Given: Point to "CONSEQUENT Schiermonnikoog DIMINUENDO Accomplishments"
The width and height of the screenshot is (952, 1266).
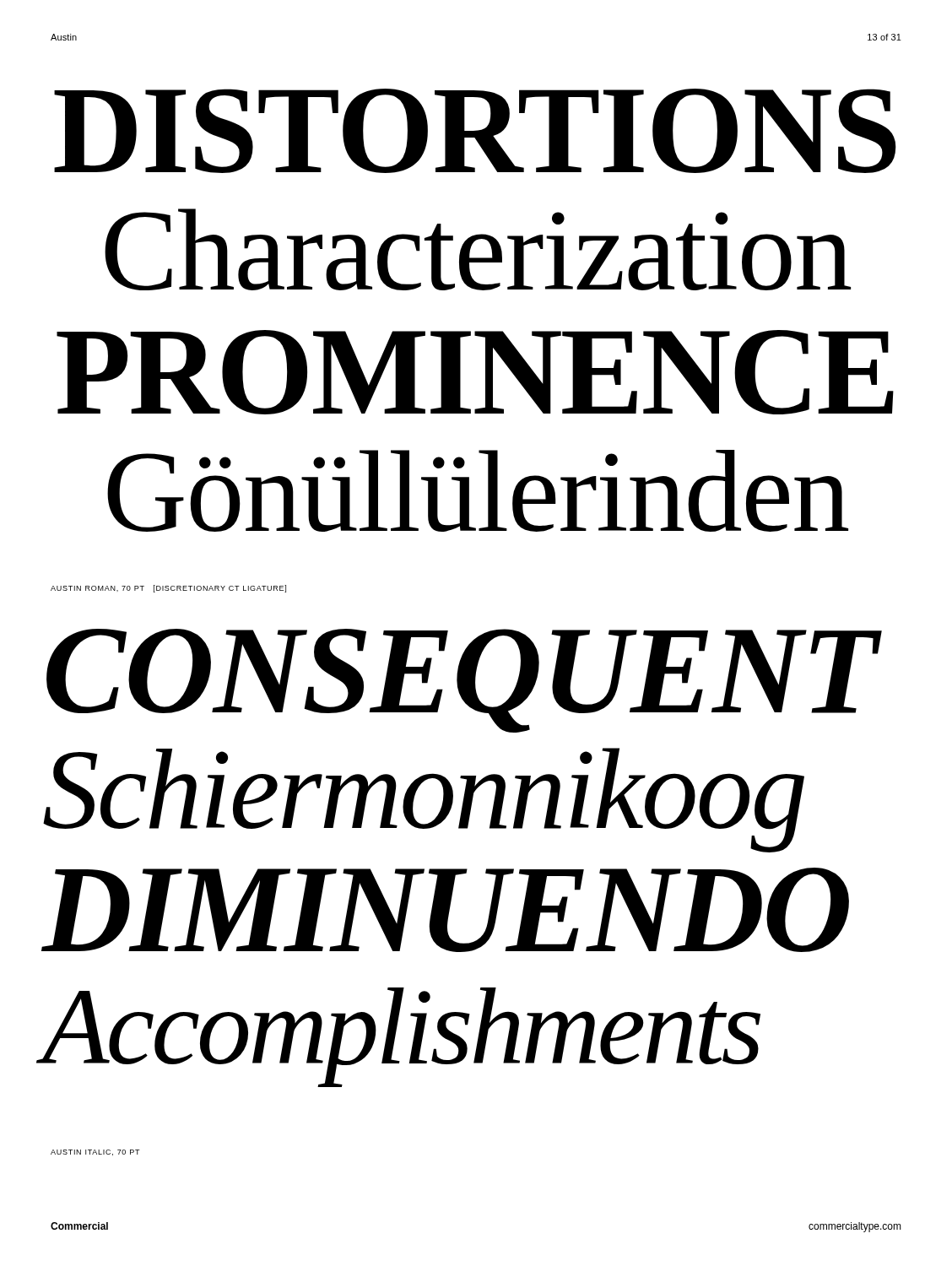Looking at the screenshot, I should [476, 844].
